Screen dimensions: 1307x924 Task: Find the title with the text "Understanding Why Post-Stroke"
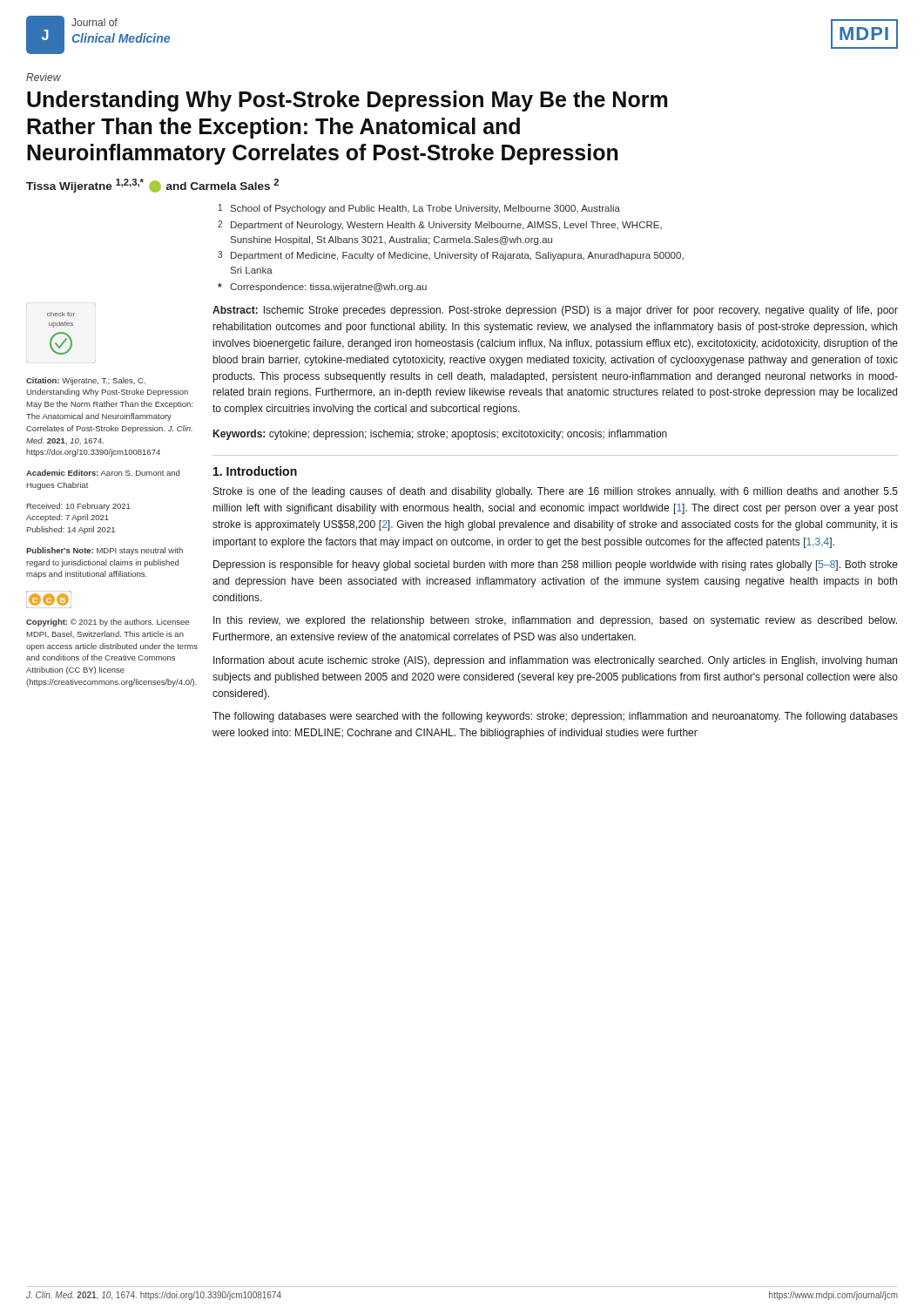[347, 126]
